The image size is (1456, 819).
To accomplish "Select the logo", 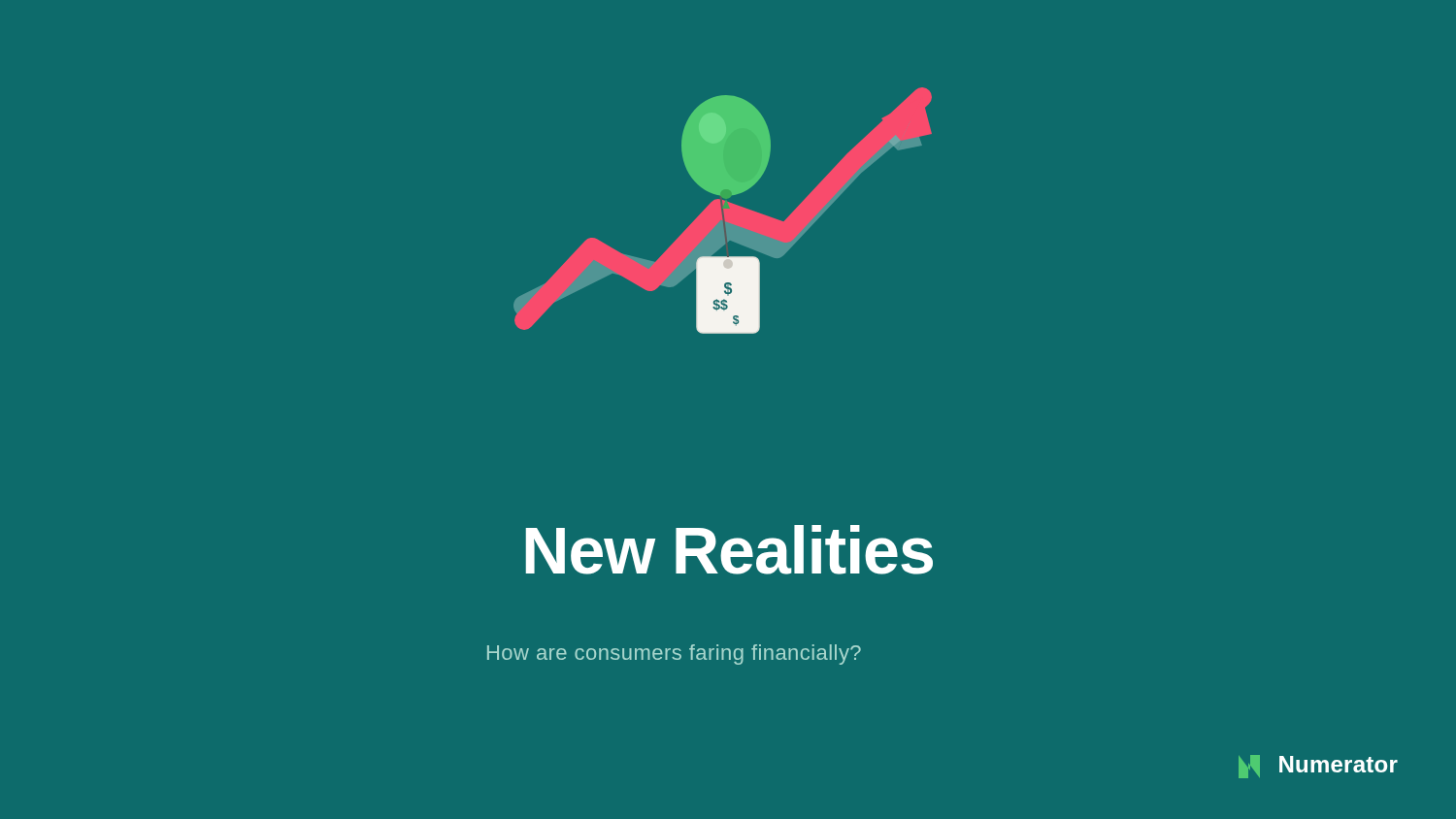I will (1316, 765).
